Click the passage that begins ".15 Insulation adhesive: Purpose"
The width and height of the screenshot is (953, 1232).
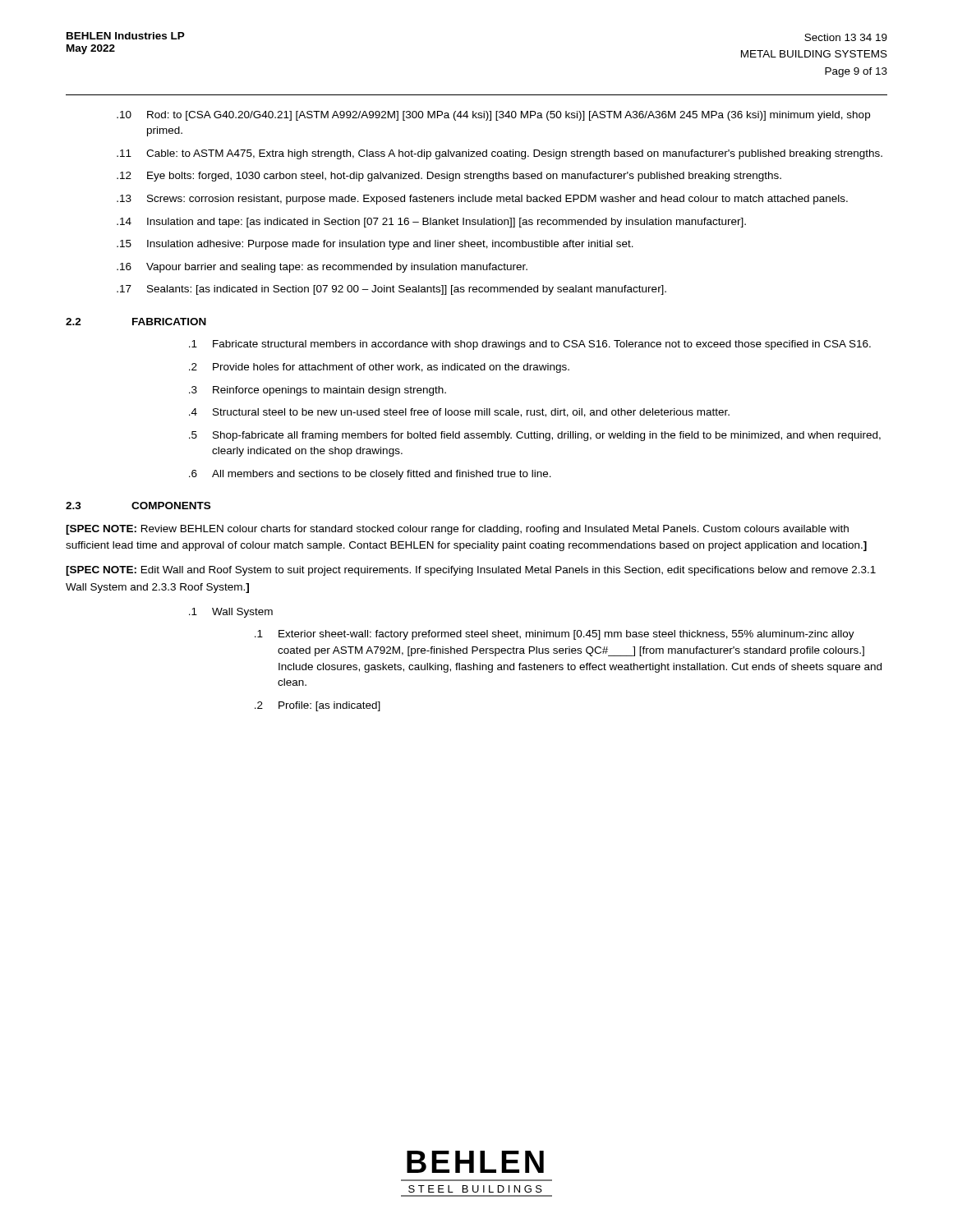pos(476,244)
